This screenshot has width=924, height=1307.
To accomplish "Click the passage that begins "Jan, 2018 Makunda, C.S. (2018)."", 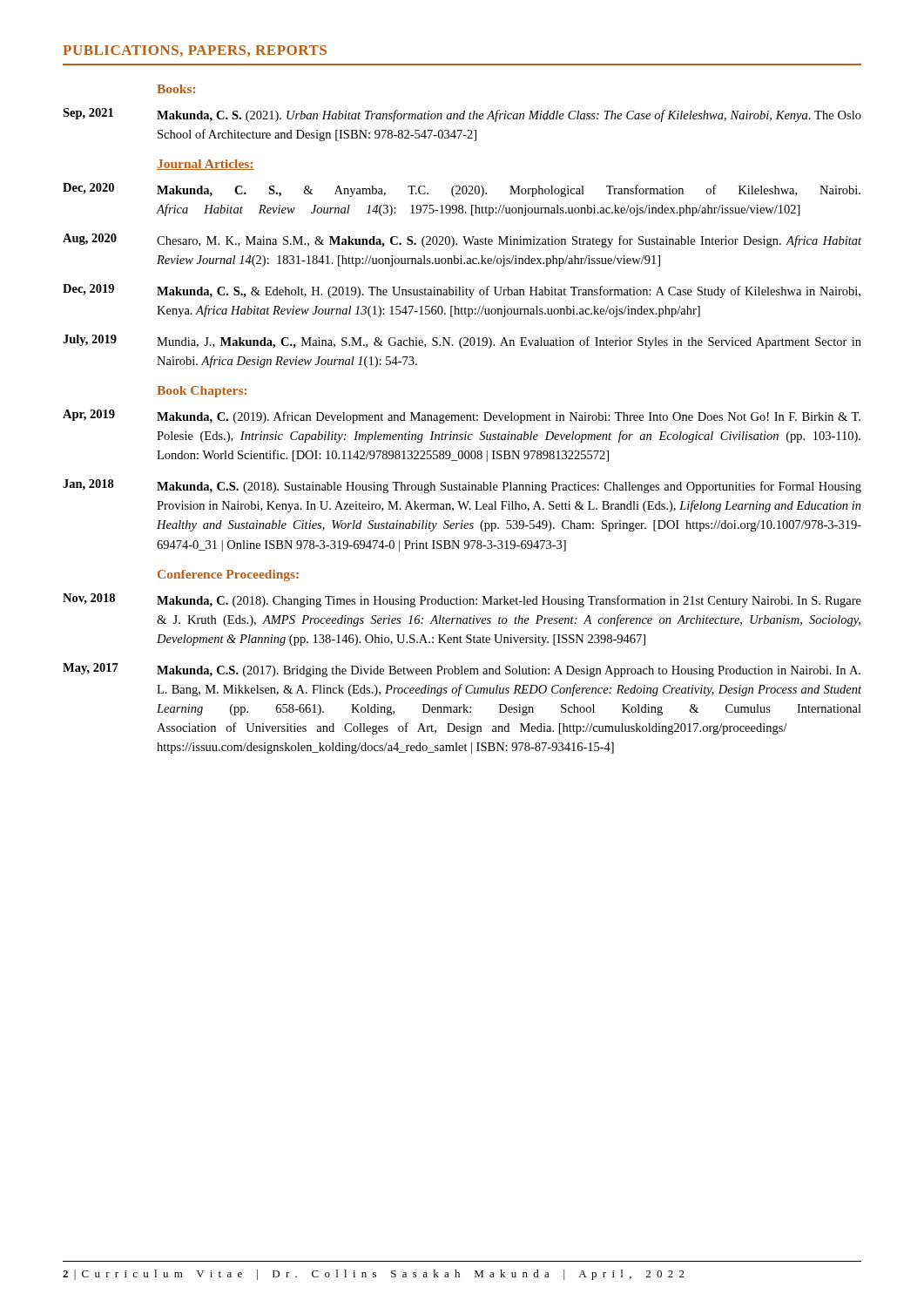I will pos(462,515).
